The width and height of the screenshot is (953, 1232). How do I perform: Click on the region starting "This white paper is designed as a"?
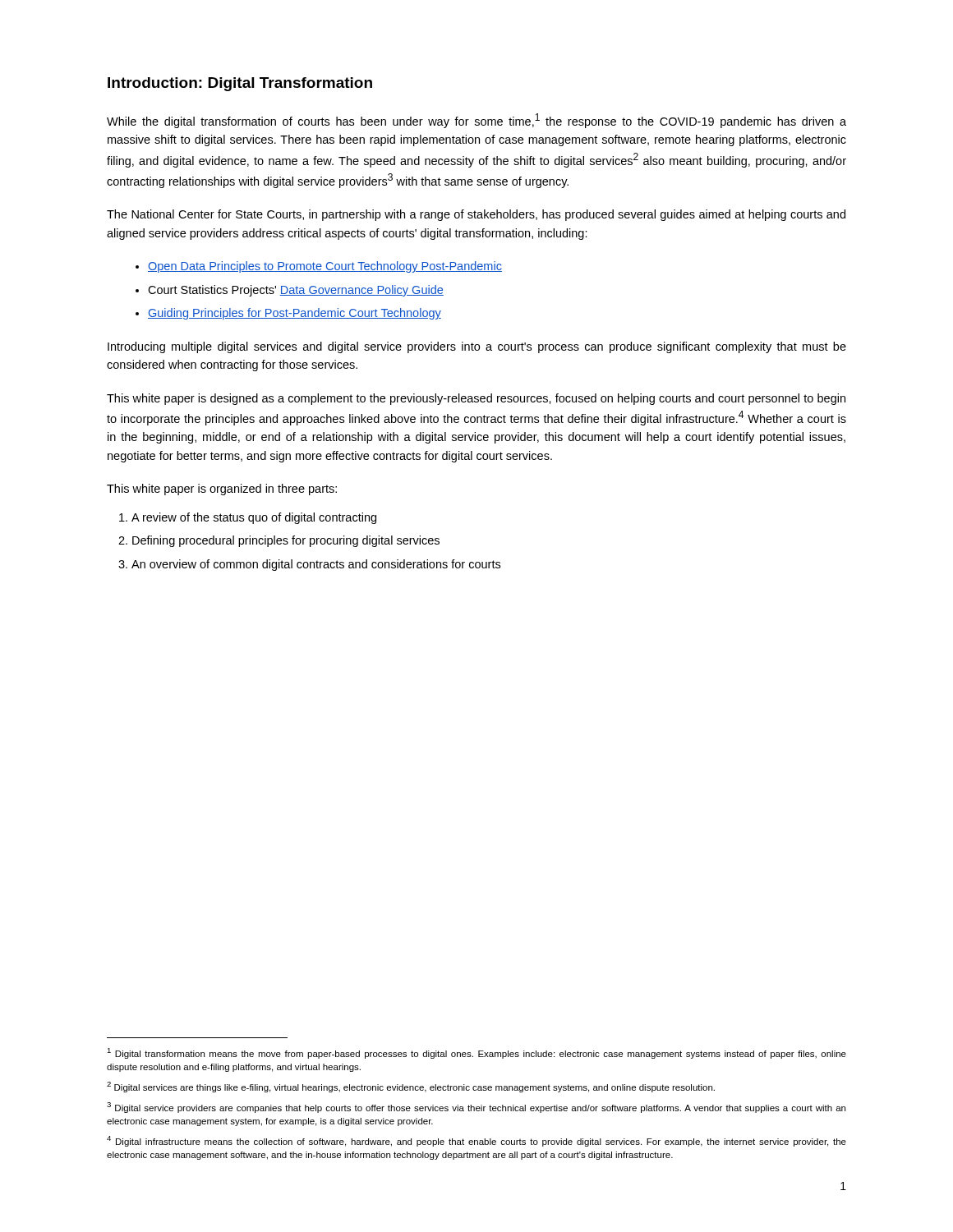476,427
